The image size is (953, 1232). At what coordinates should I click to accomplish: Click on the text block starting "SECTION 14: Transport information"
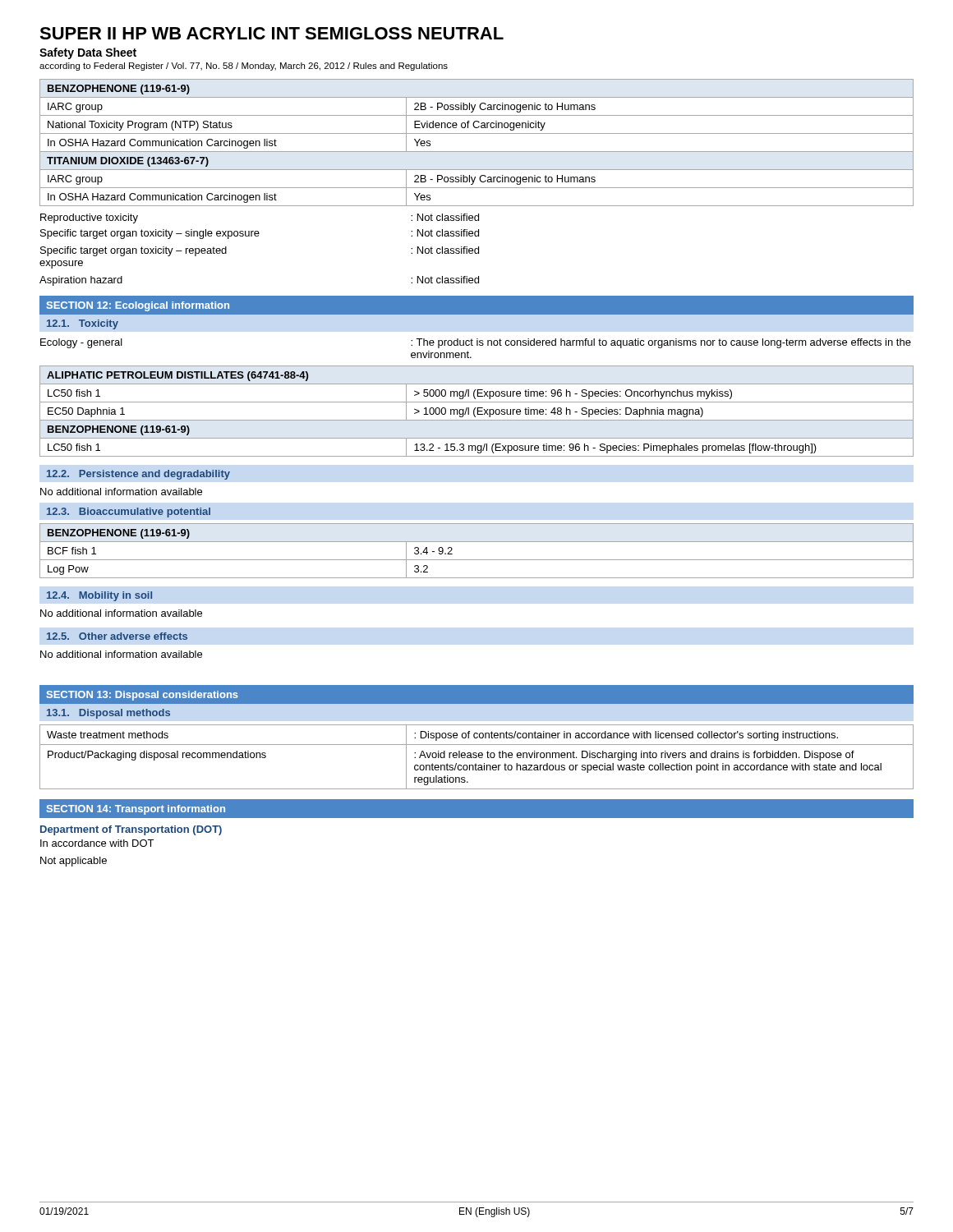point(476,809)
